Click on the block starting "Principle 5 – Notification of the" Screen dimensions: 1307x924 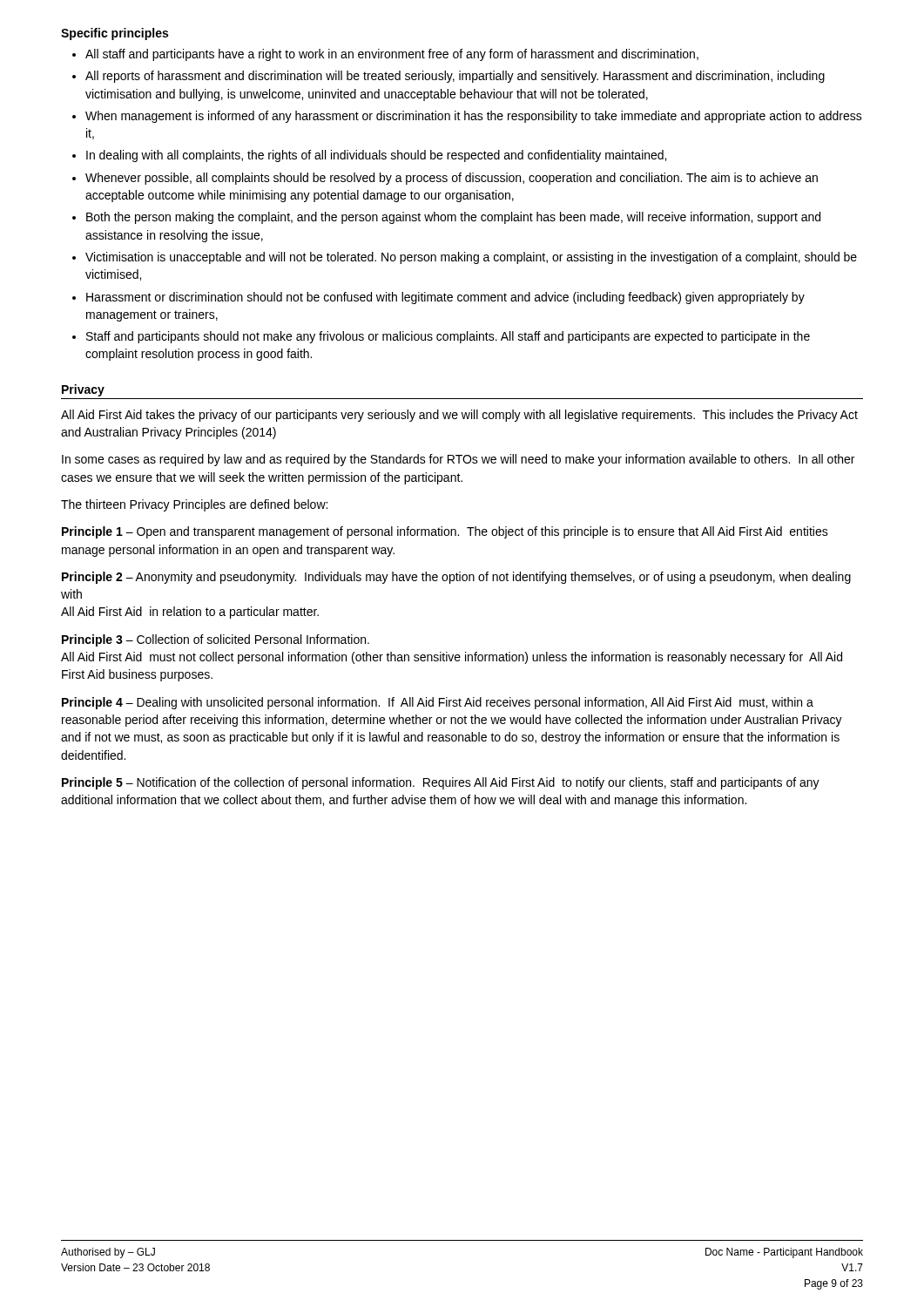(440, 791)
